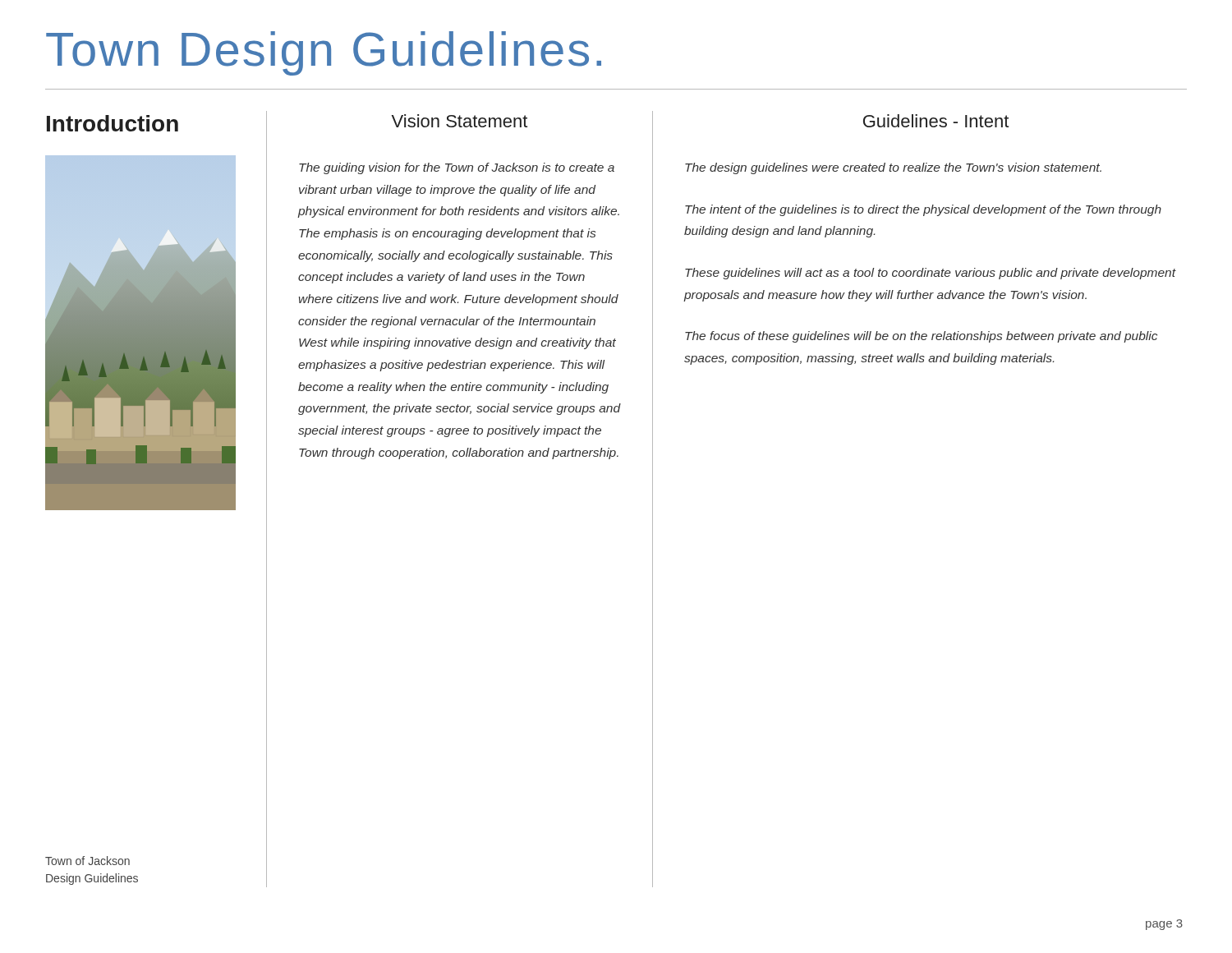
Task: Locate the block of text that opens with "The design guidelines were created"
Action: tap(894, 167)
